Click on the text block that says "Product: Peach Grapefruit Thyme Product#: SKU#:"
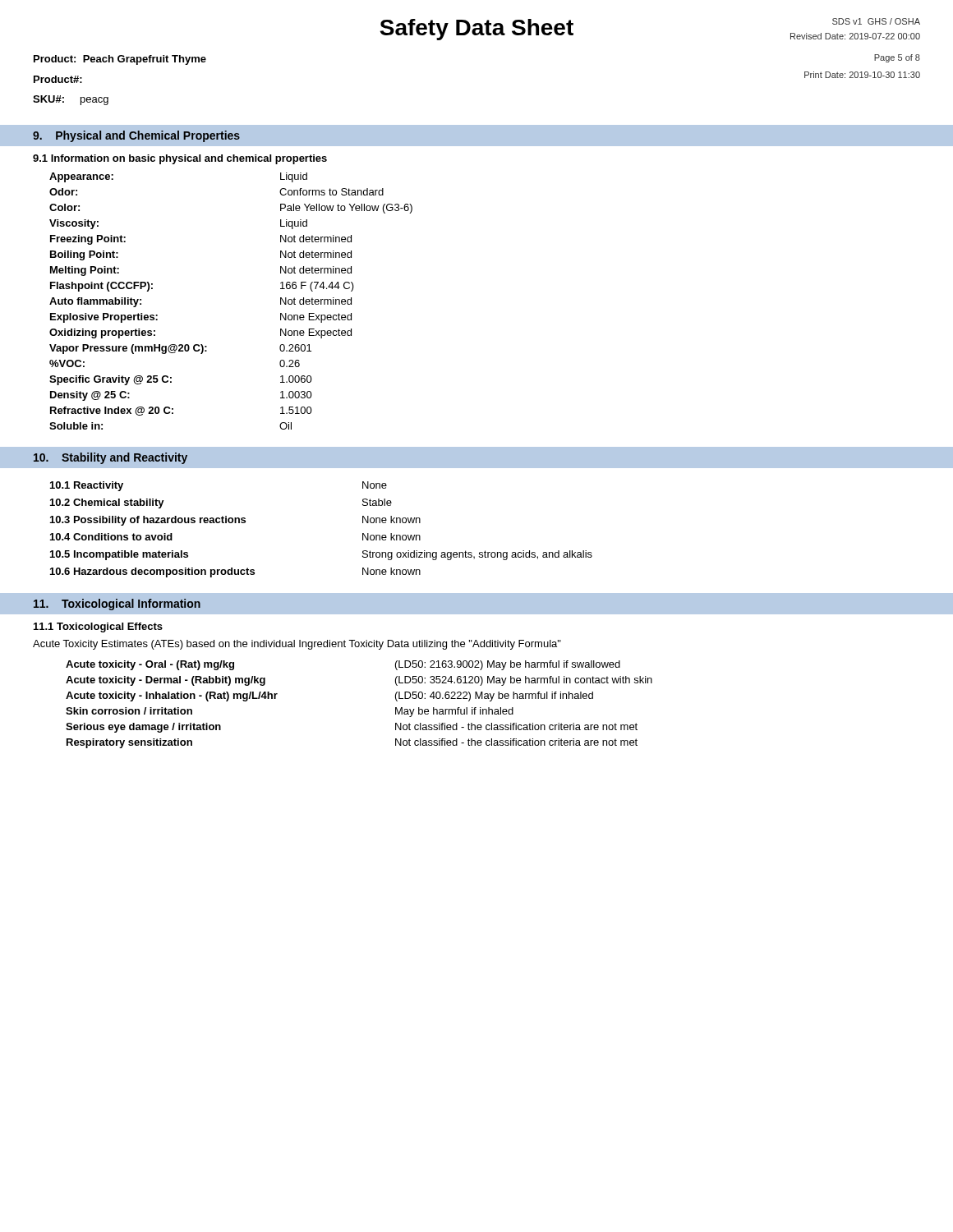The width and height of the screenshot is (953, 1232). 122,60
